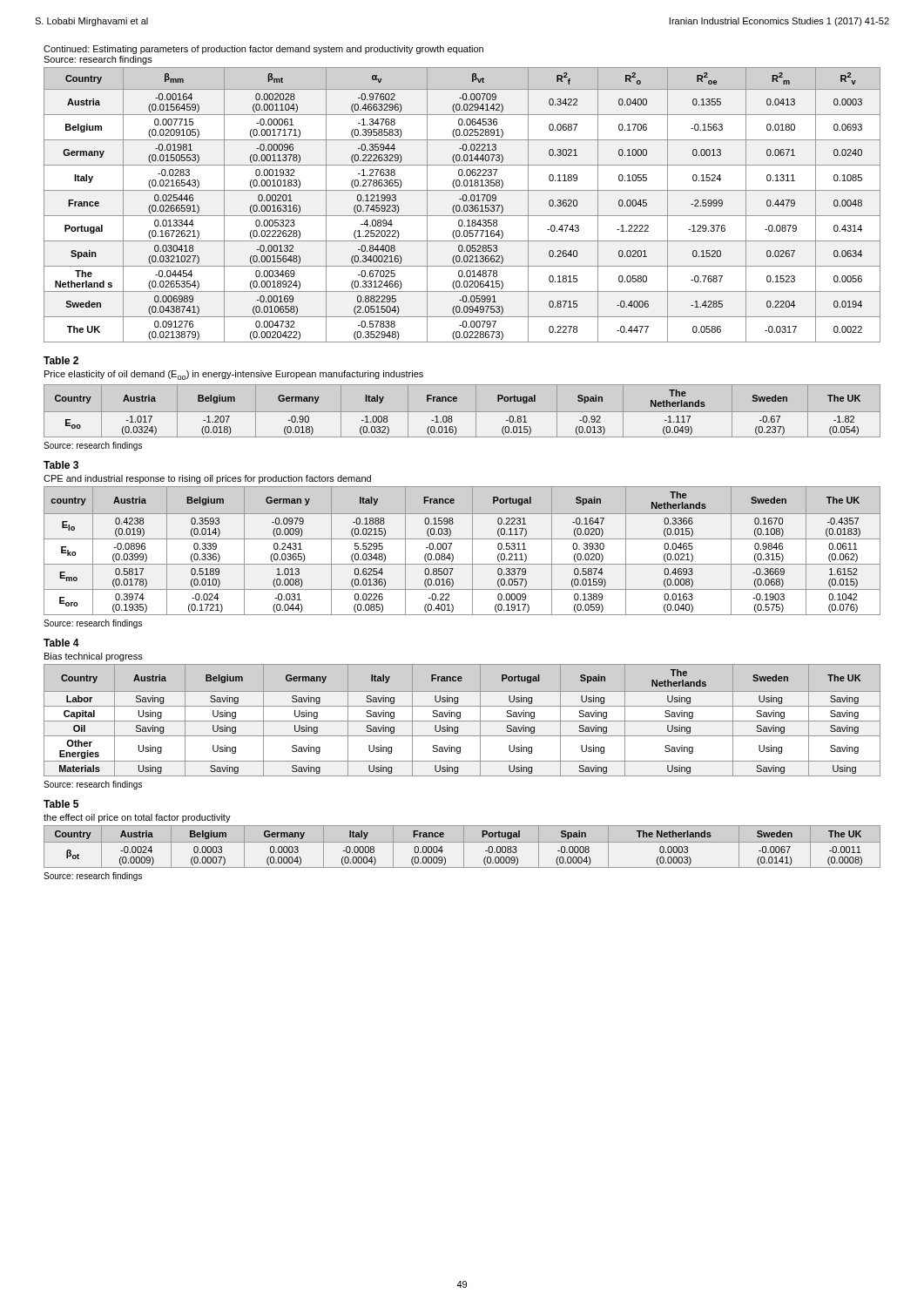Click on the text block starting "Table 5"
This screenshot has width=924, height=1307.
[x=61, y=804]
